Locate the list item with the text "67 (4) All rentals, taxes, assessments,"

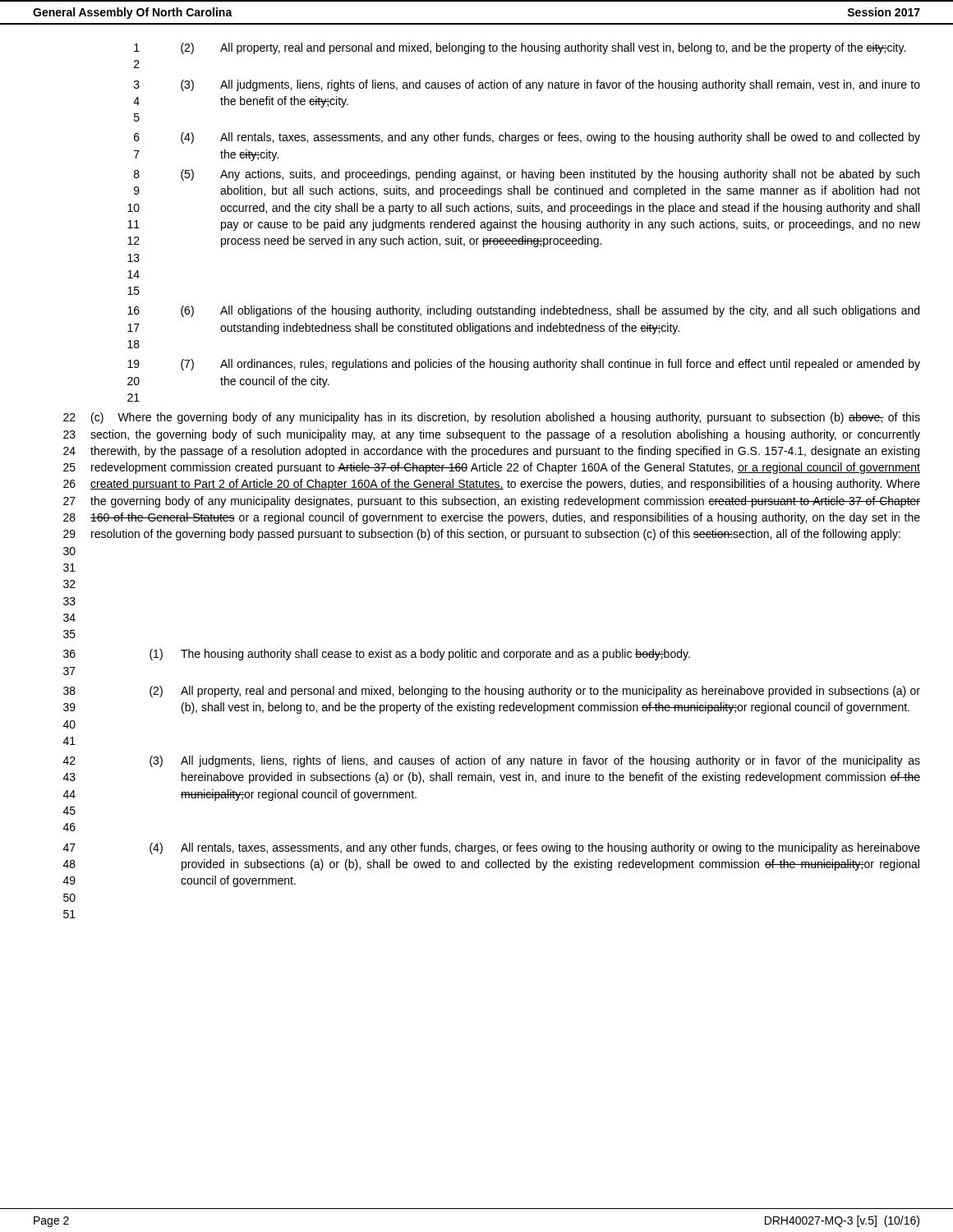[476, 146]
